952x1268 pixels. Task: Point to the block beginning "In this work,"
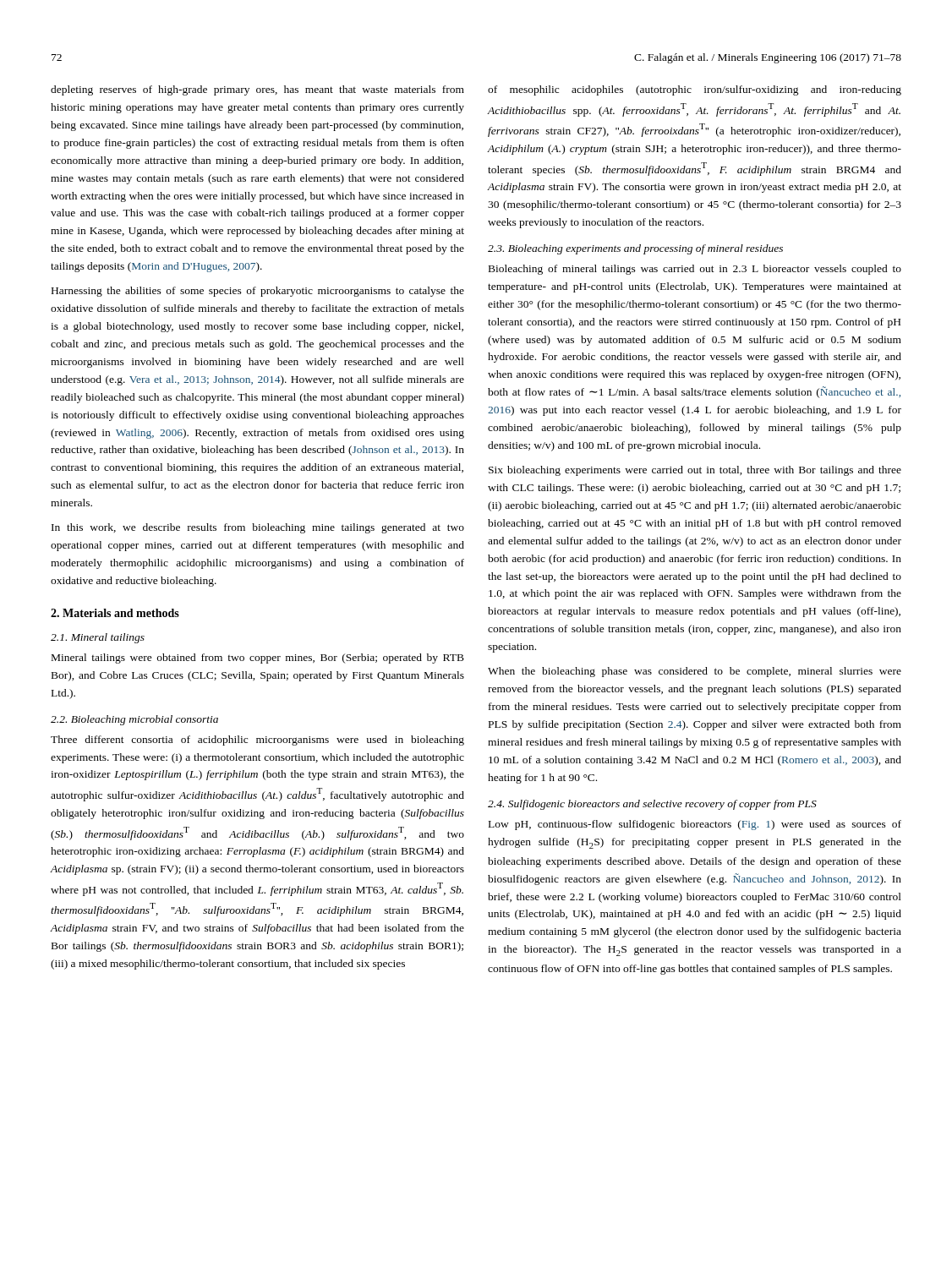click(257, 554)
